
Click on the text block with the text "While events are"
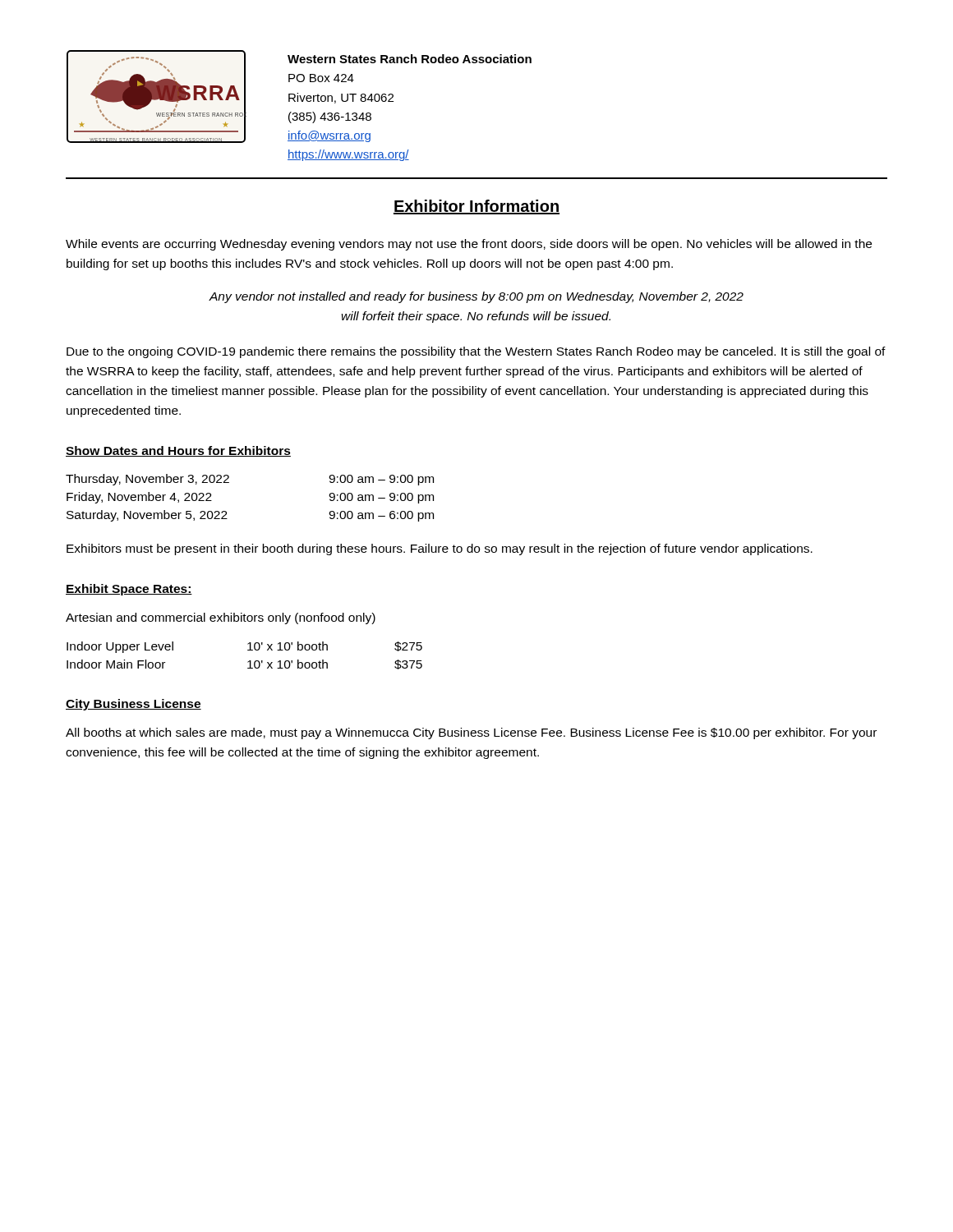tap(469, 253)
